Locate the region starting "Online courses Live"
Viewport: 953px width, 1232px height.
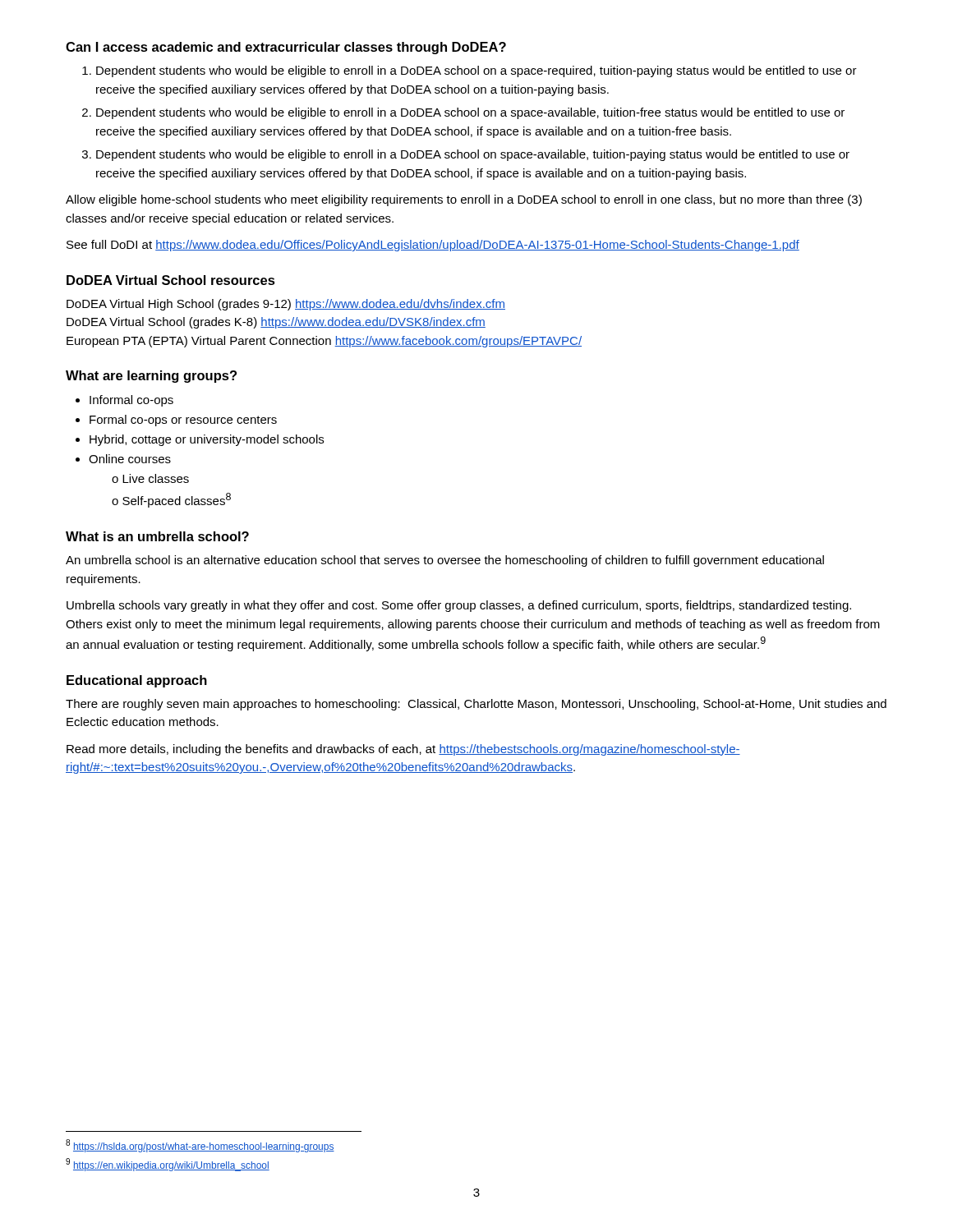click(130, 459)
